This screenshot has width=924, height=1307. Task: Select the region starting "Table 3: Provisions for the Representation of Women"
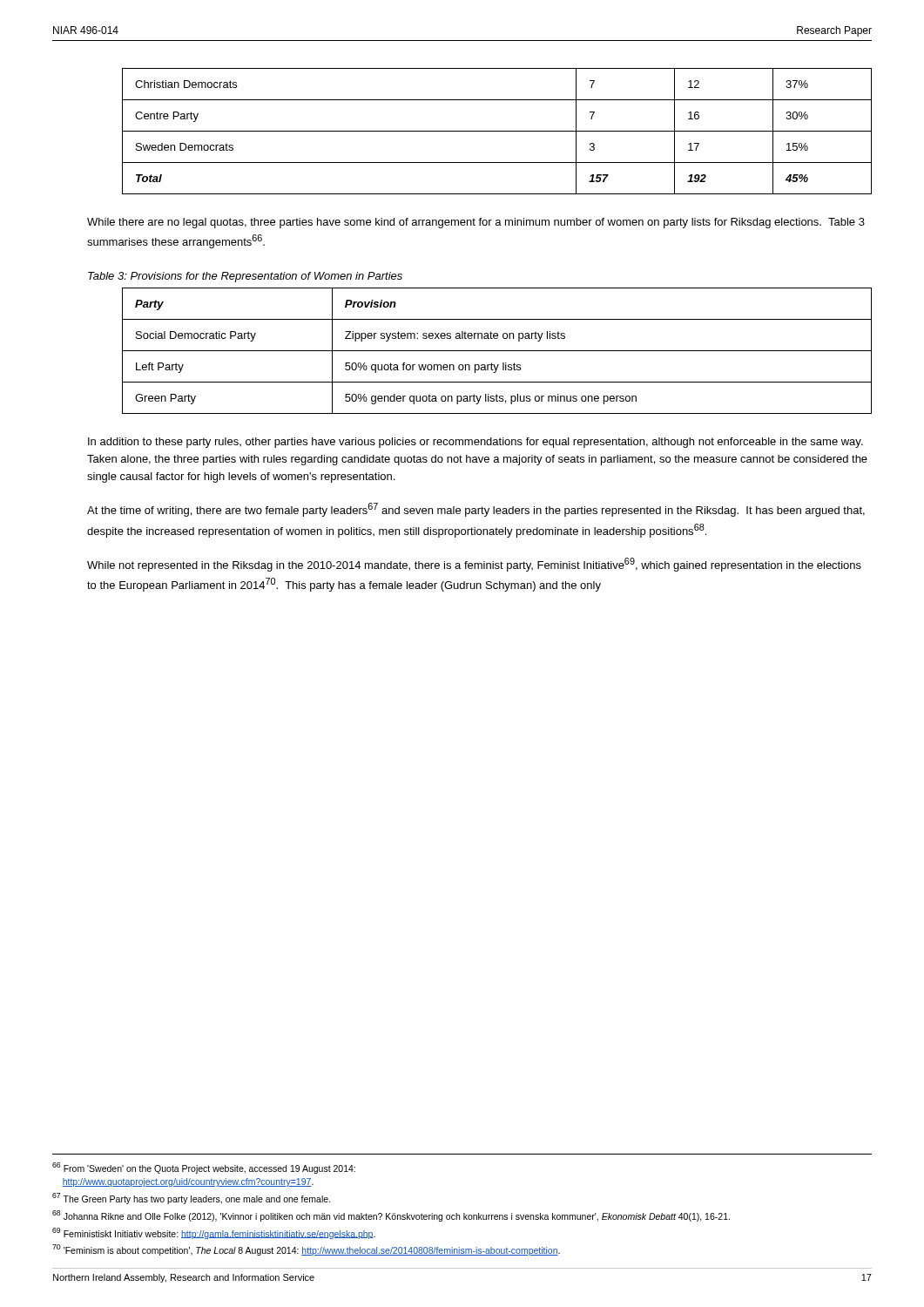click(x=245, y=275)
